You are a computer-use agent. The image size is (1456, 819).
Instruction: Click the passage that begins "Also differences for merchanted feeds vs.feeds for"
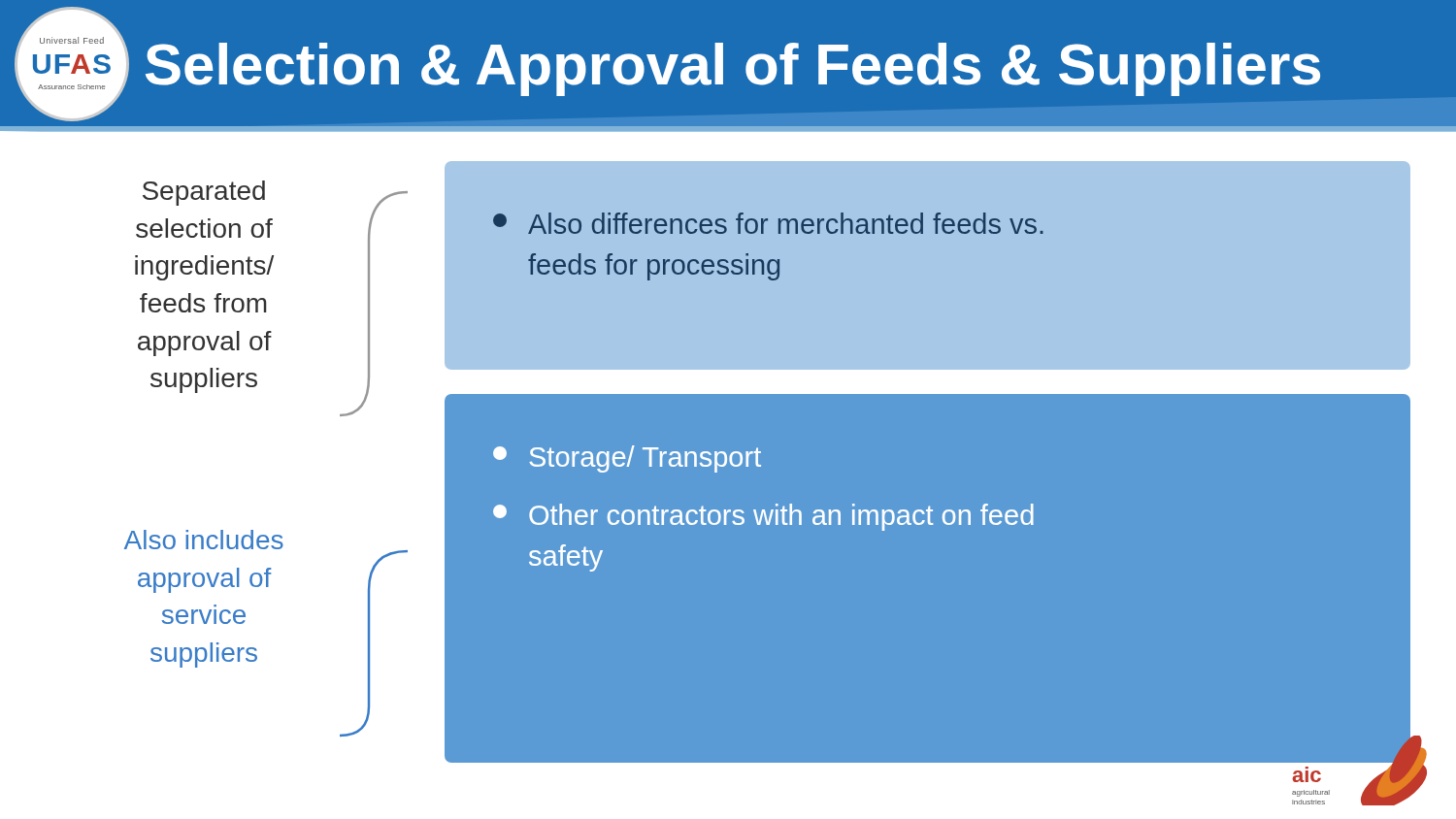point(927,245)
